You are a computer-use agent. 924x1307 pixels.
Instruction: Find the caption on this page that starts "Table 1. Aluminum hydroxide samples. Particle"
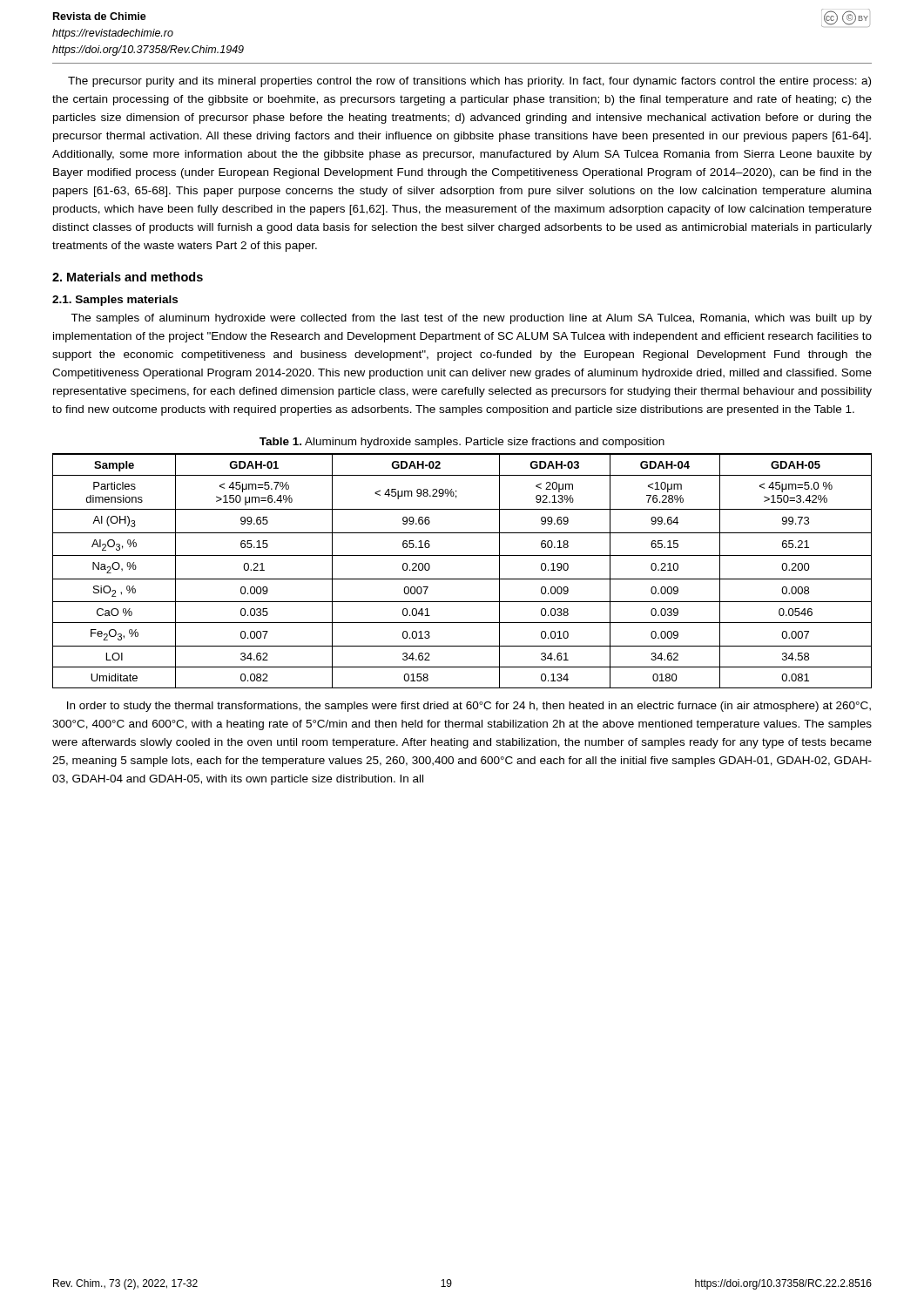coord(462,441)
